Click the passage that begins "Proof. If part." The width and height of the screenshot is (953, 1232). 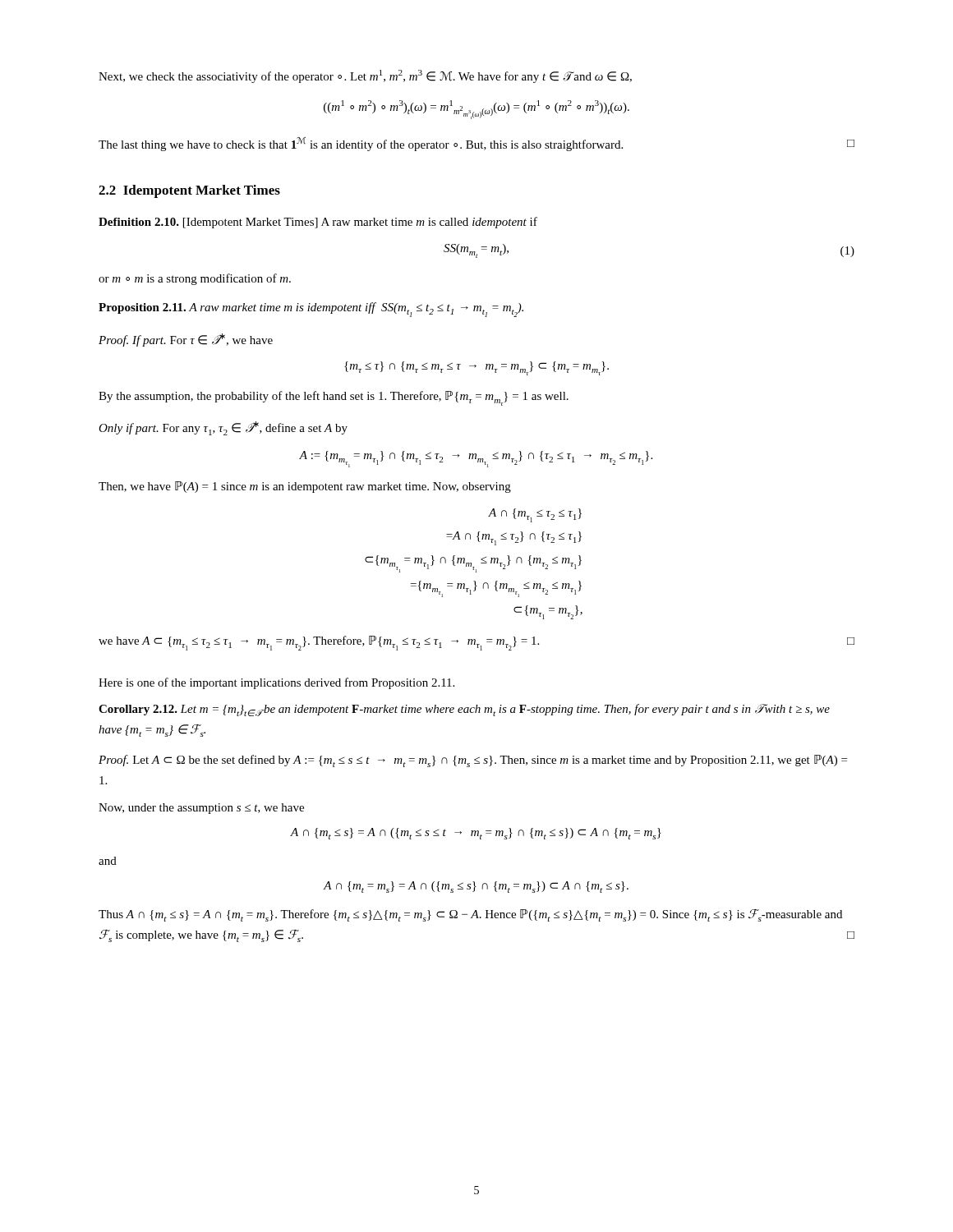(186, 339)
